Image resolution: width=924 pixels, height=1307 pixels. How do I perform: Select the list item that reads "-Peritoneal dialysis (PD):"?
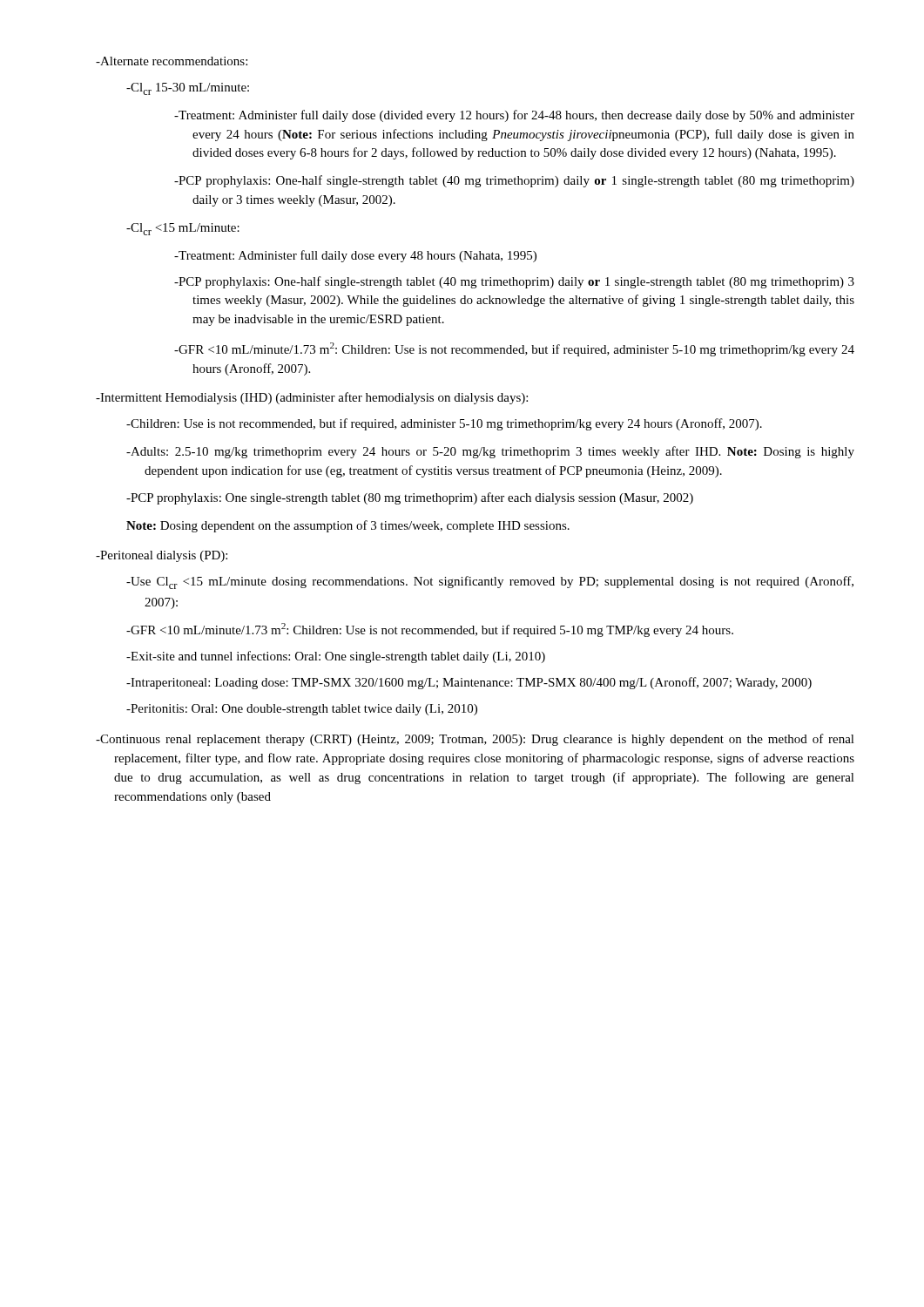coord(162,555)
